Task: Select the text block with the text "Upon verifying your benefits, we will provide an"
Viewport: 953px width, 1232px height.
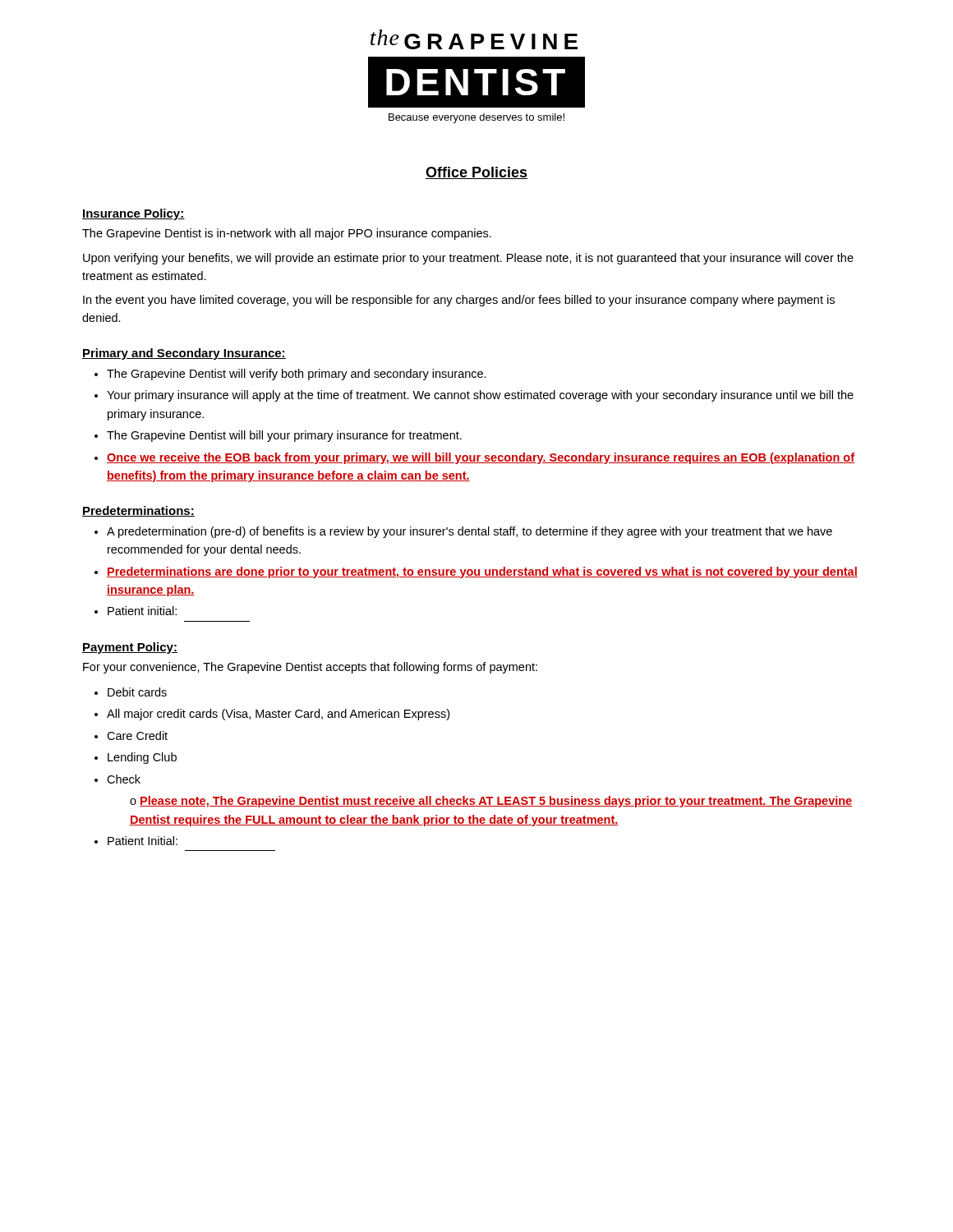Action: point(468,267)
